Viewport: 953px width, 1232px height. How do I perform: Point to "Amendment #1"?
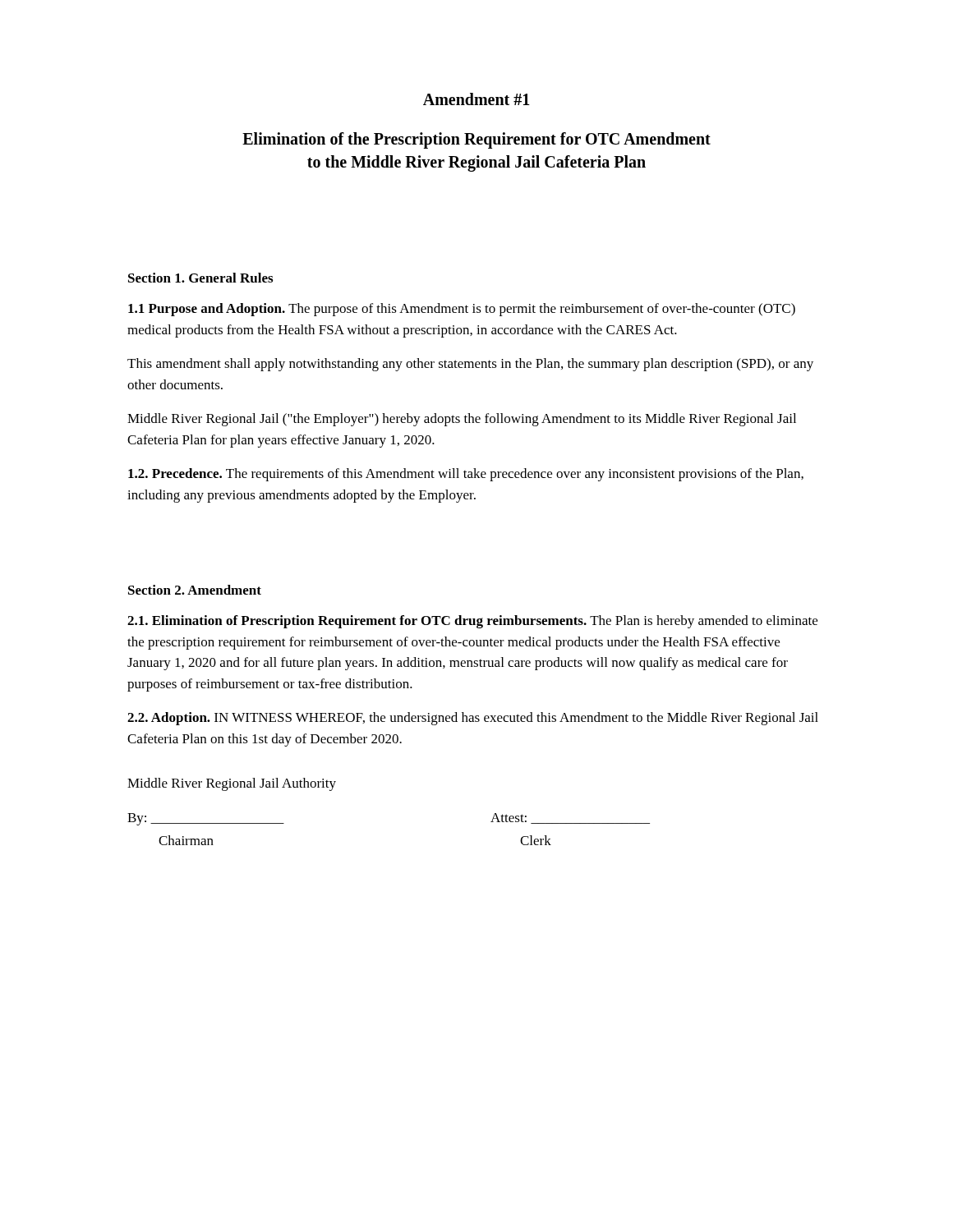[x=476, y=99]
